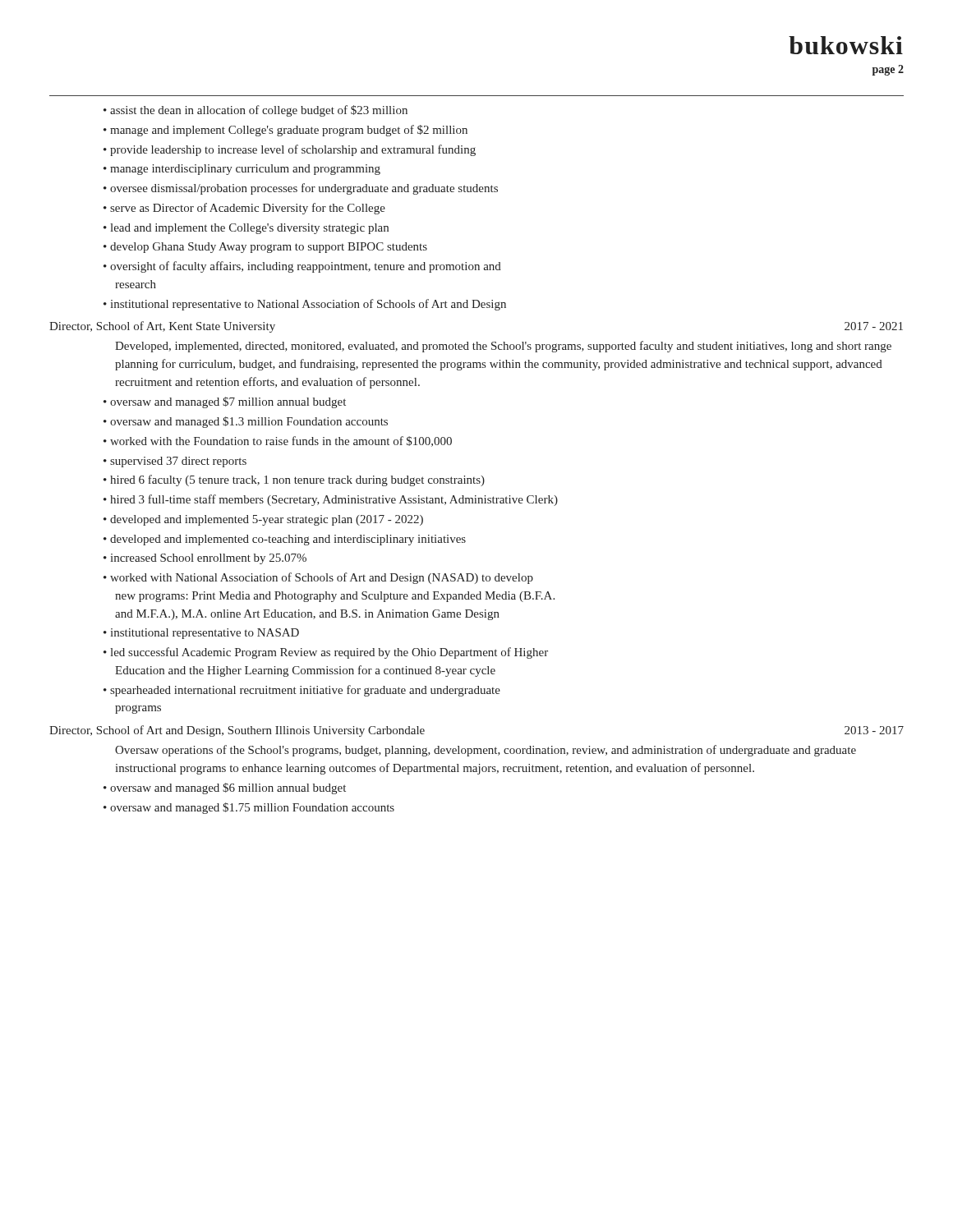953x1232 pixels.
Task: Where is the passage that starts "hired 3 full-time staff members (Secretary, Administrative Assistant,"?
Action: pyautogui.click(x=334, y=499)
